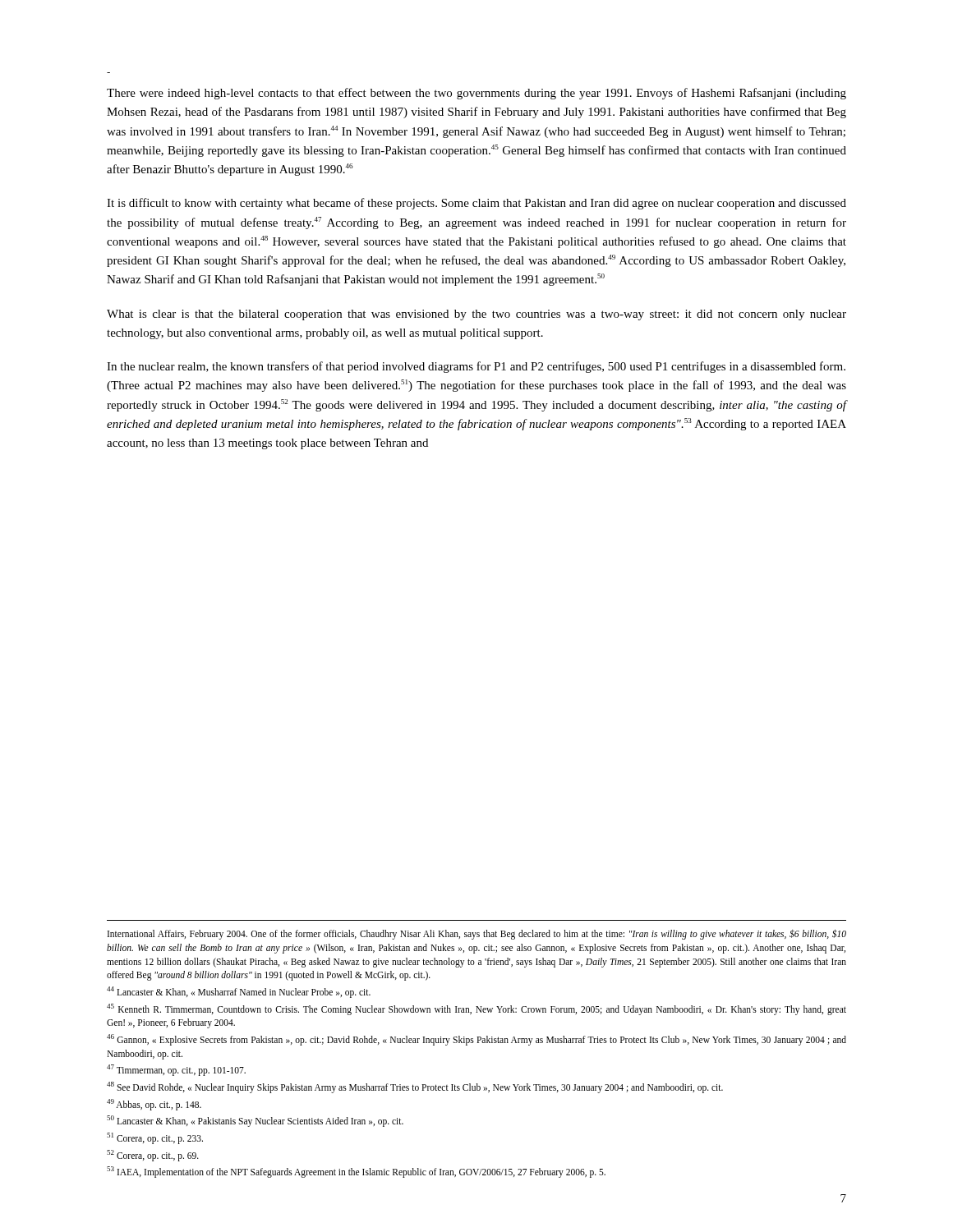Find the text starting "It is difficult to know with"
This screenshot has width=953, height=1232.
point(476,241)
